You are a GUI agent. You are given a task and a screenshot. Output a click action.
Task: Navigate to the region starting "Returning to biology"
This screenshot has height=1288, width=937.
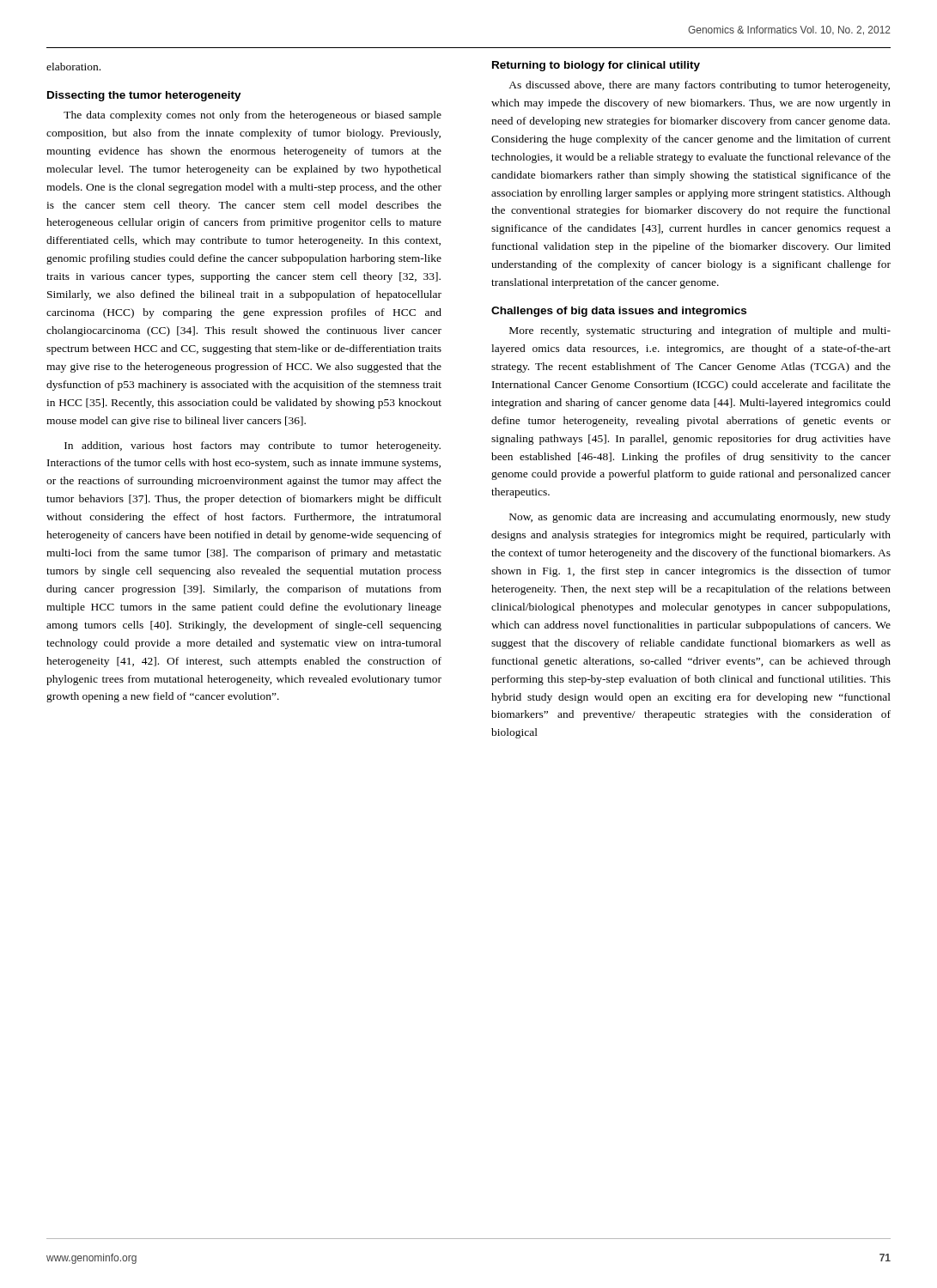pyautogui.click(x=596, y=65)
